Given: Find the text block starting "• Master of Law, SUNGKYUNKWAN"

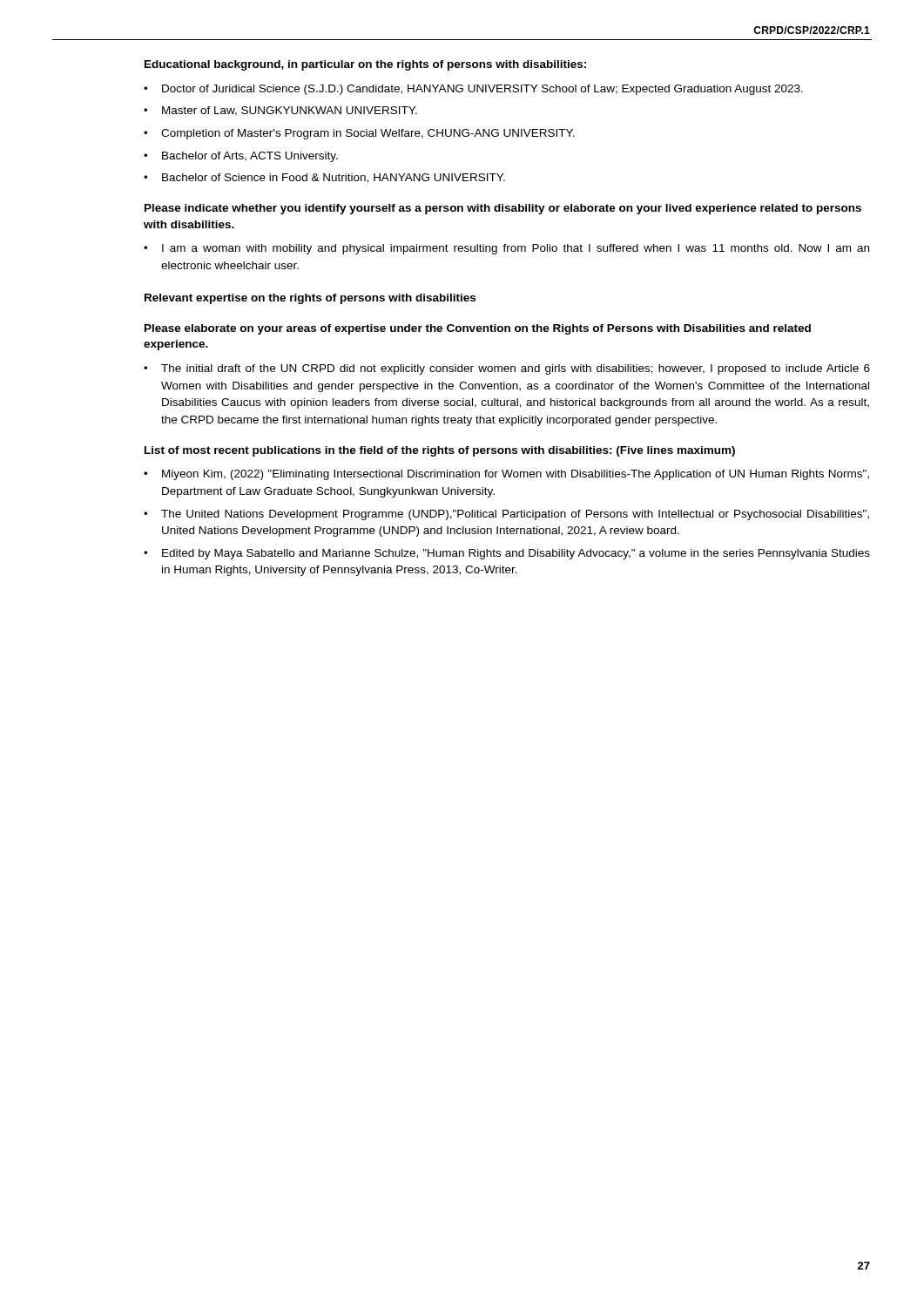Looking at the screenshot, I should (x=280, y=111).
